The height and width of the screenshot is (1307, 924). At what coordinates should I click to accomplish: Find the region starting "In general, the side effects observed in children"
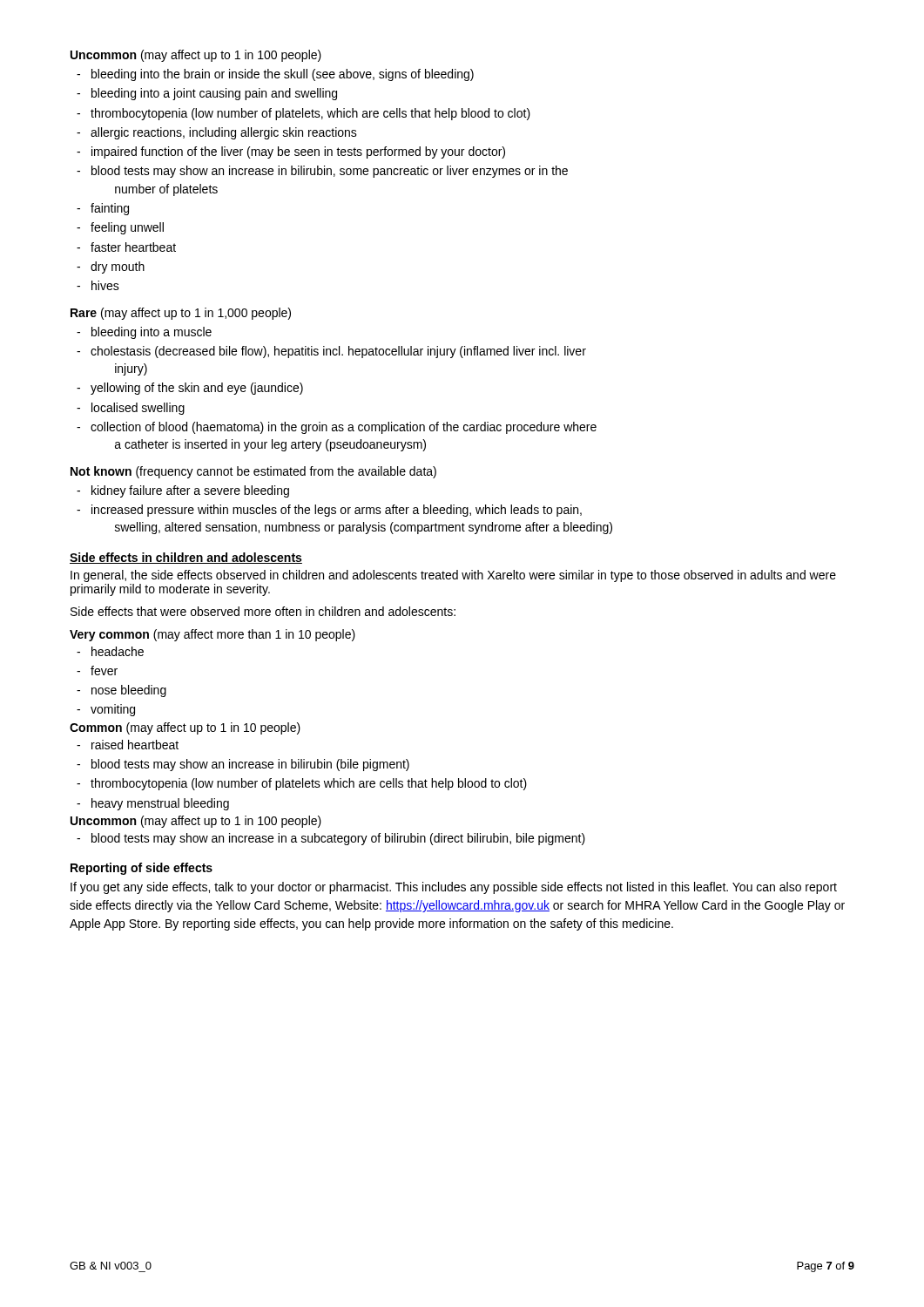[x=453, y=582]
